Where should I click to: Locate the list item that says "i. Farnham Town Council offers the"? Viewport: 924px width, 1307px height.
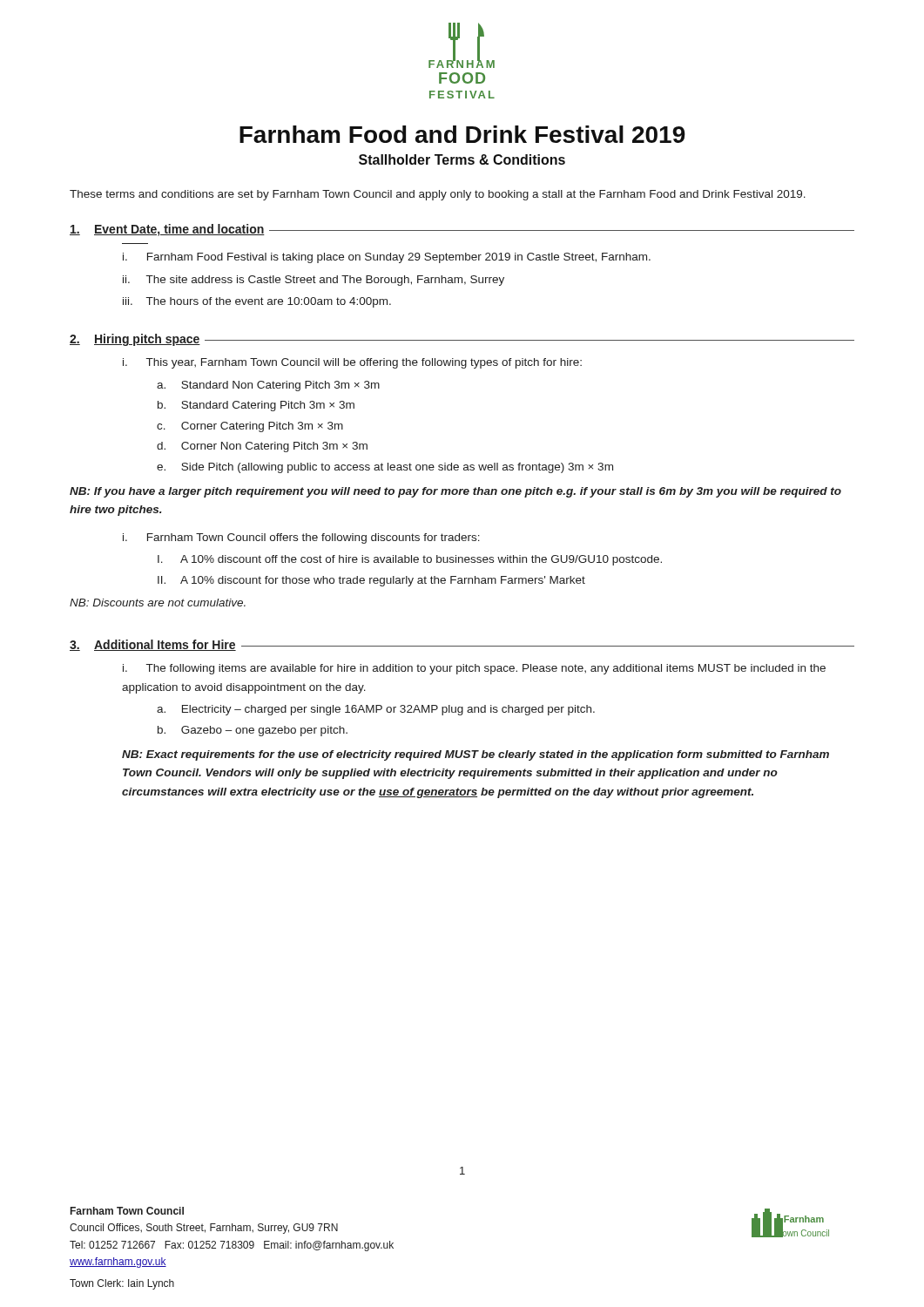301,537
